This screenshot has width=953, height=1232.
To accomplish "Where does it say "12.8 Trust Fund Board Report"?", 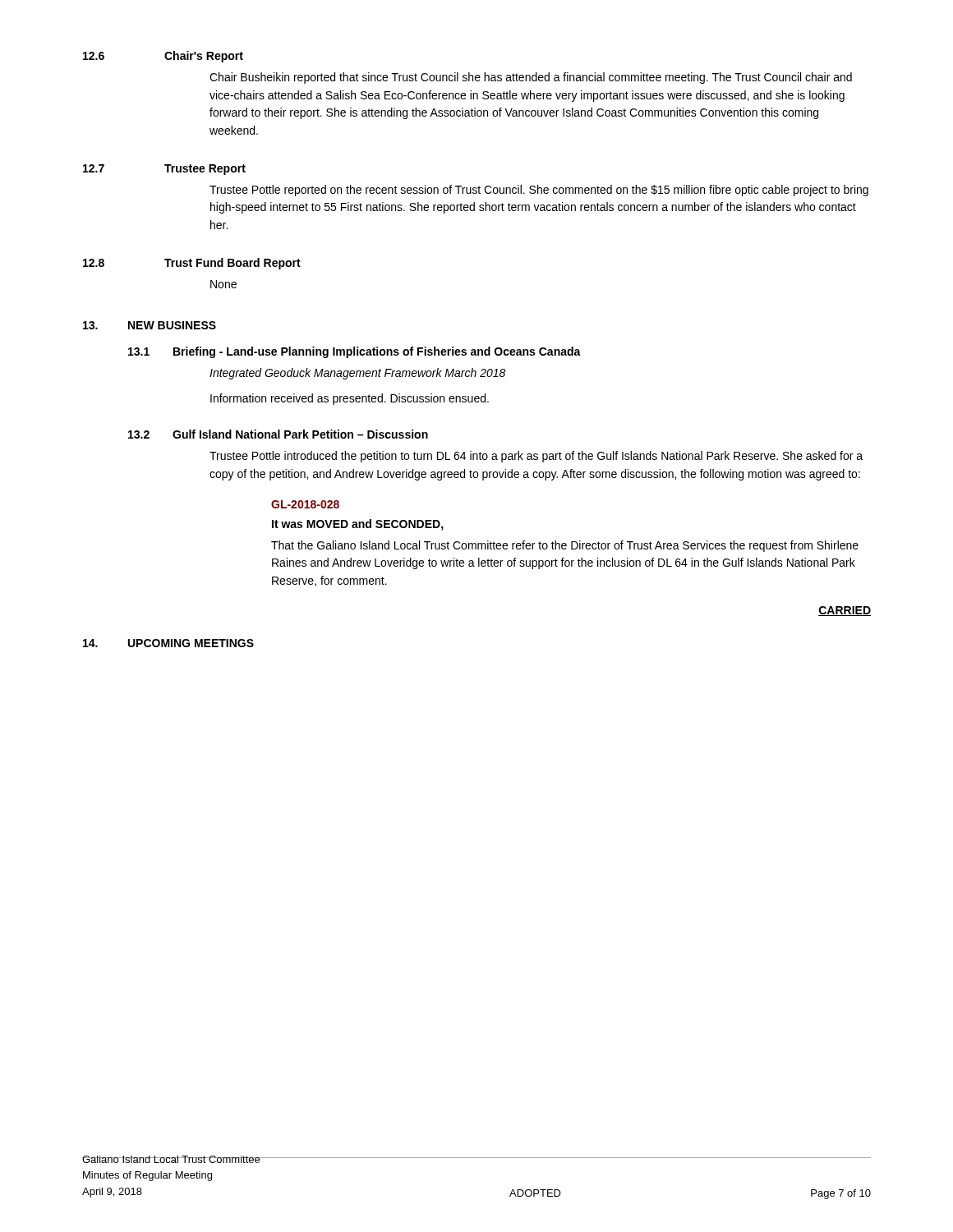I will (x=191, y=263).
